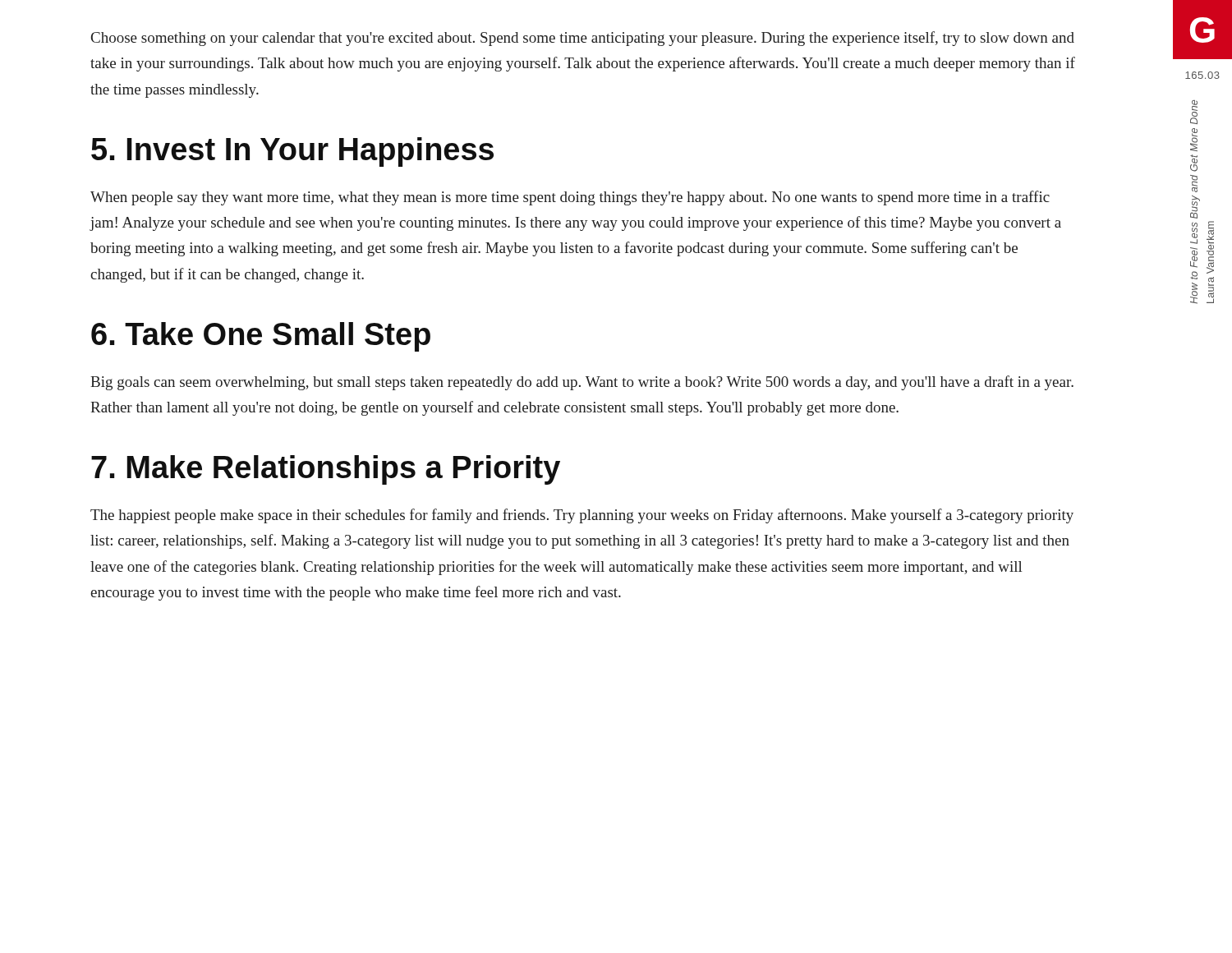1232x953 pixels.
Task: Select the section header with the text "6. Take One Small Step"
Action: tap(261, 334)
